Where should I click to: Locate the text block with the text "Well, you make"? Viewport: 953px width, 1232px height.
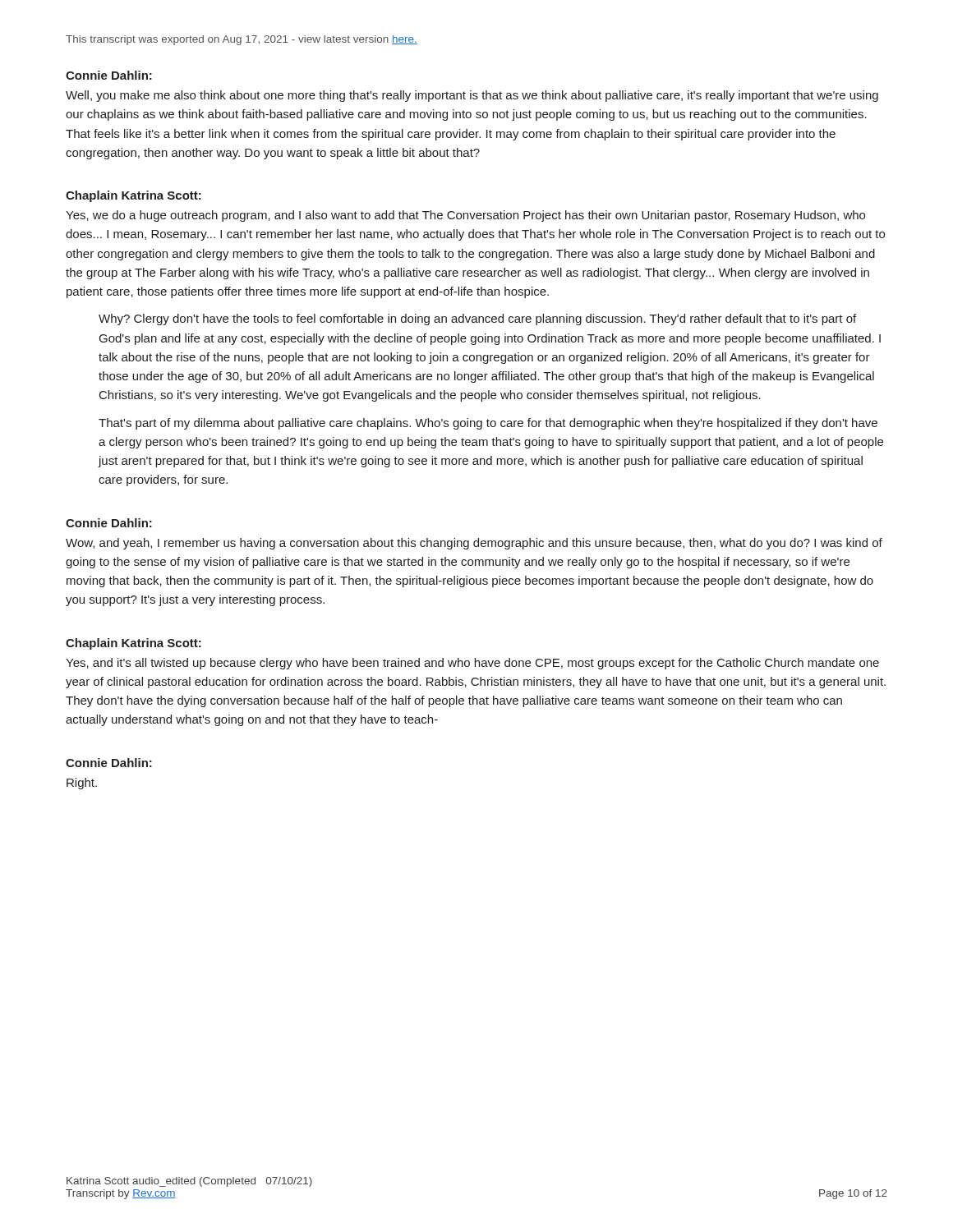pyautogui.click(x=472, y=124)
